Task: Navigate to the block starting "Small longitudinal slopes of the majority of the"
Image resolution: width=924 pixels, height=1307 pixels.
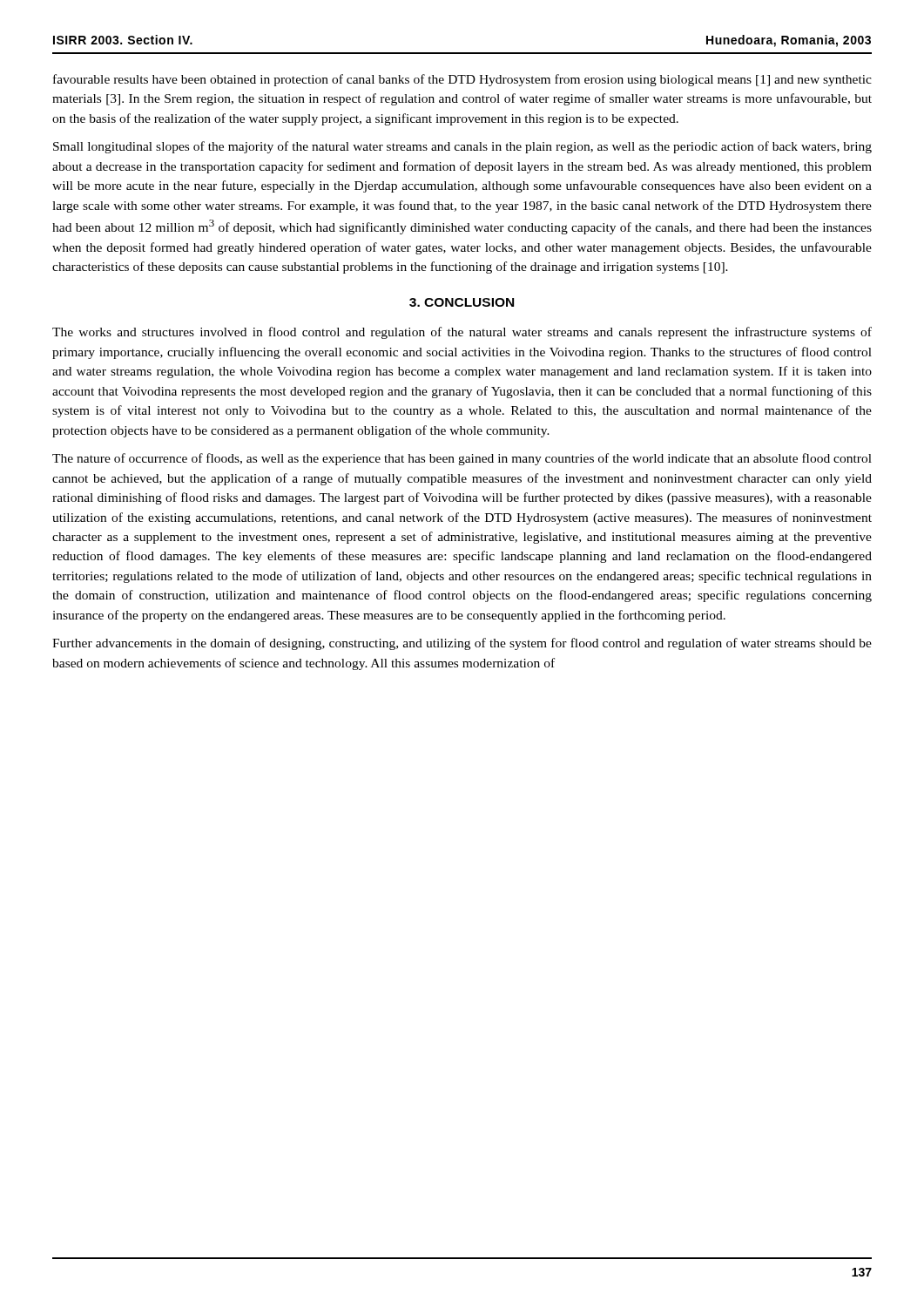Action: click(462, 207)
